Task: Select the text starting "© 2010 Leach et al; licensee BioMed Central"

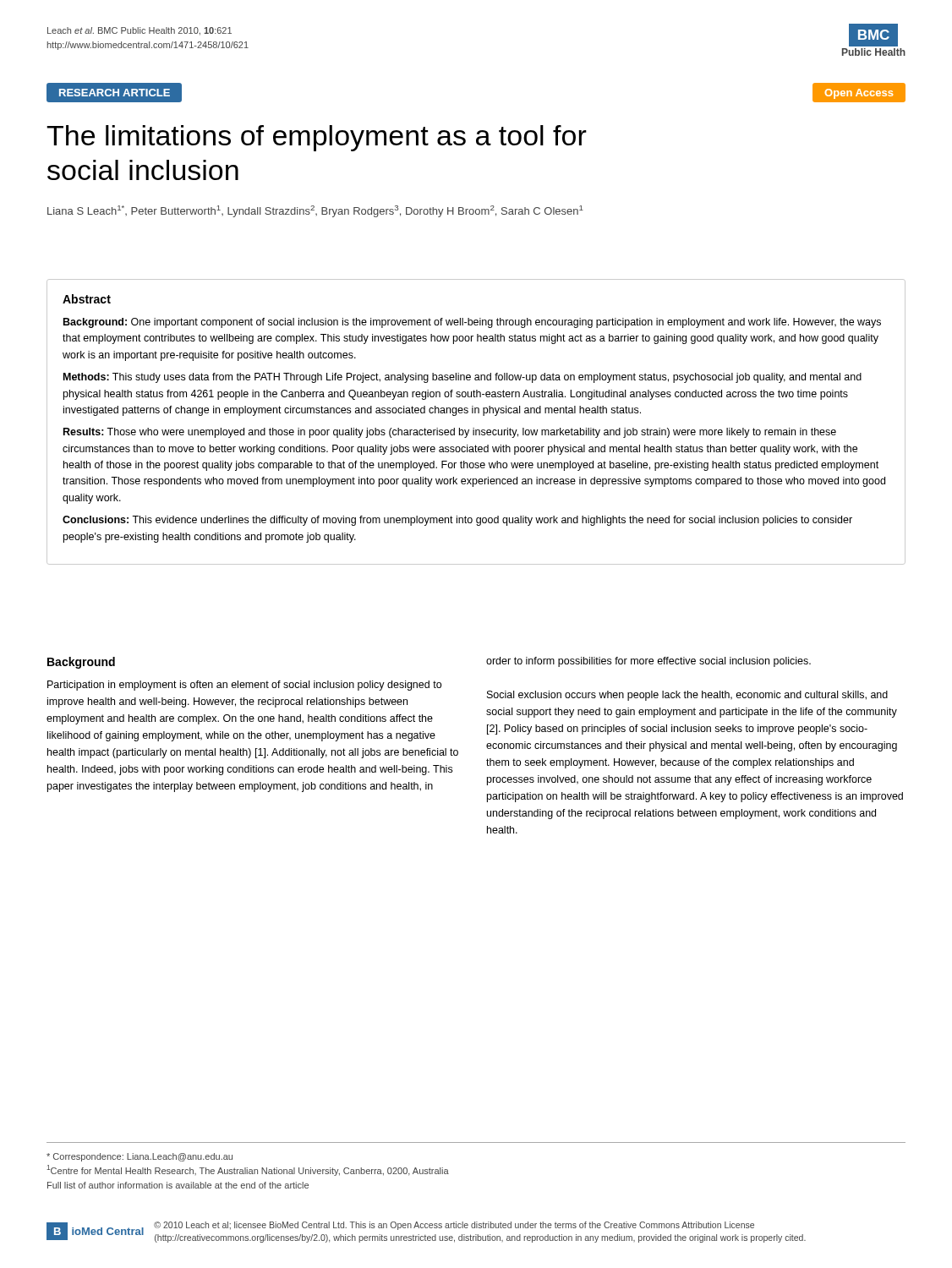Action: pos(480,1231)
